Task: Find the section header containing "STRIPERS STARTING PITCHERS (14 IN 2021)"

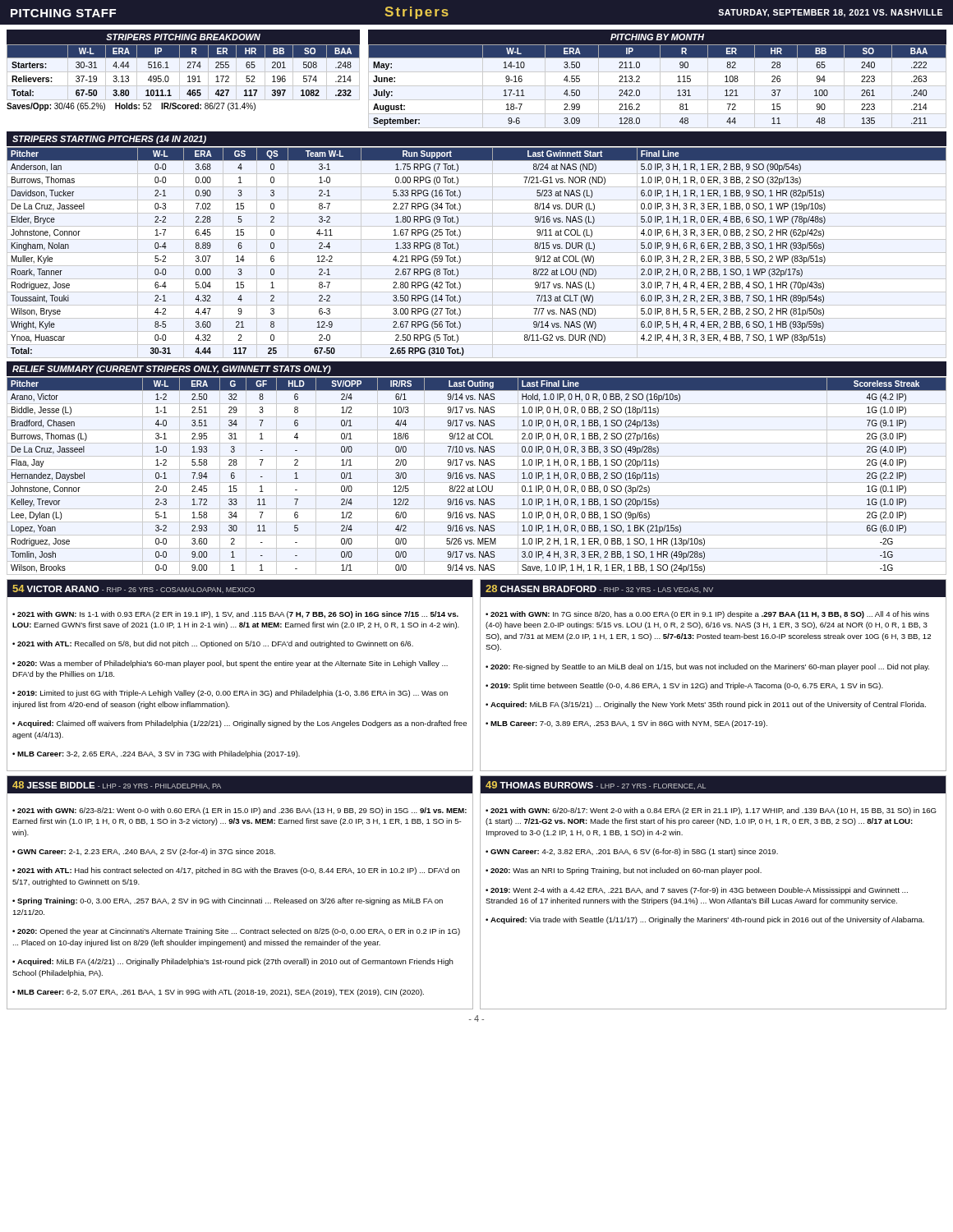Action: pos(109,139)
